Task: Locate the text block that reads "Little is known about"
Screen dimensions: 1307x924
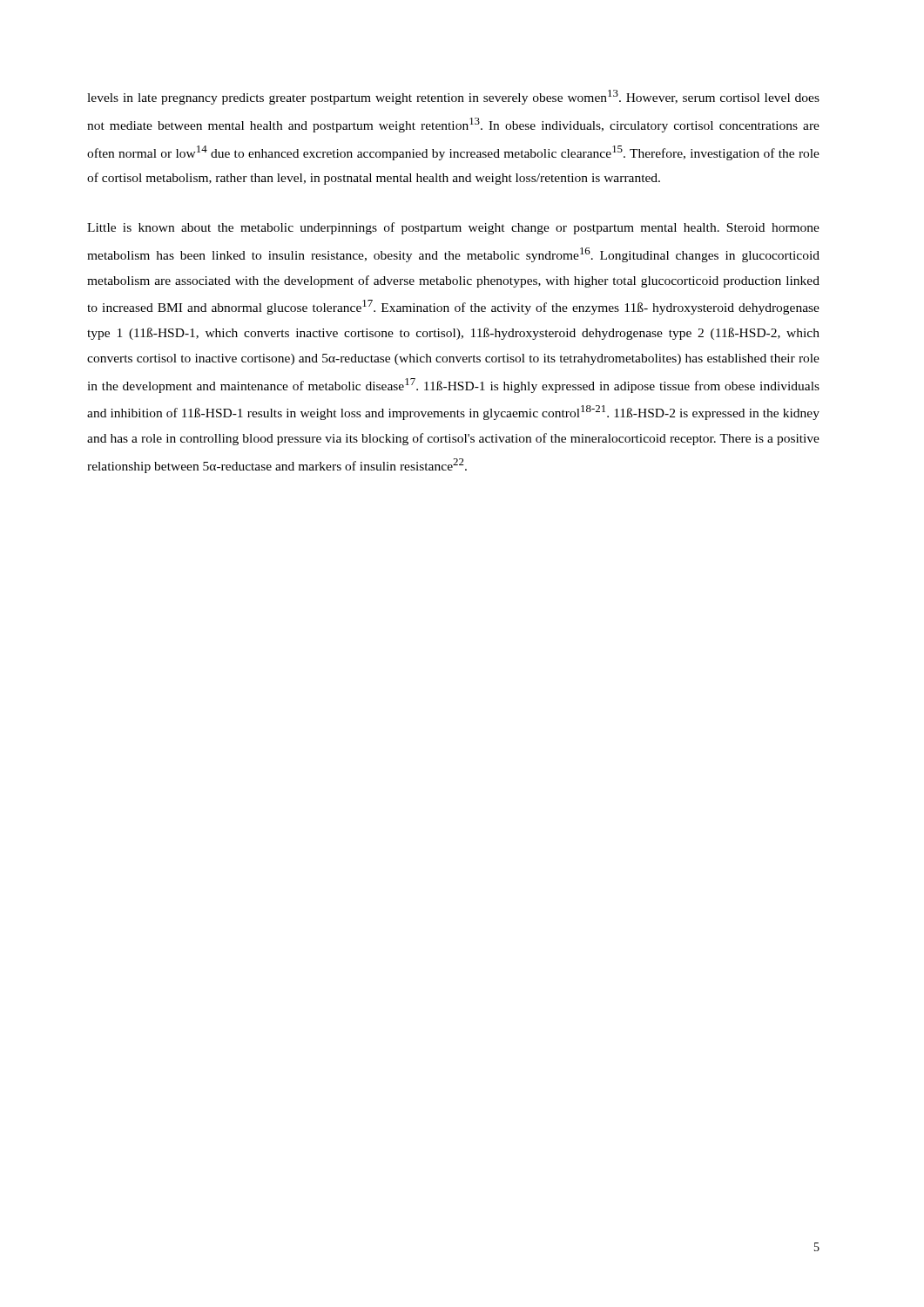Action: 453,346
